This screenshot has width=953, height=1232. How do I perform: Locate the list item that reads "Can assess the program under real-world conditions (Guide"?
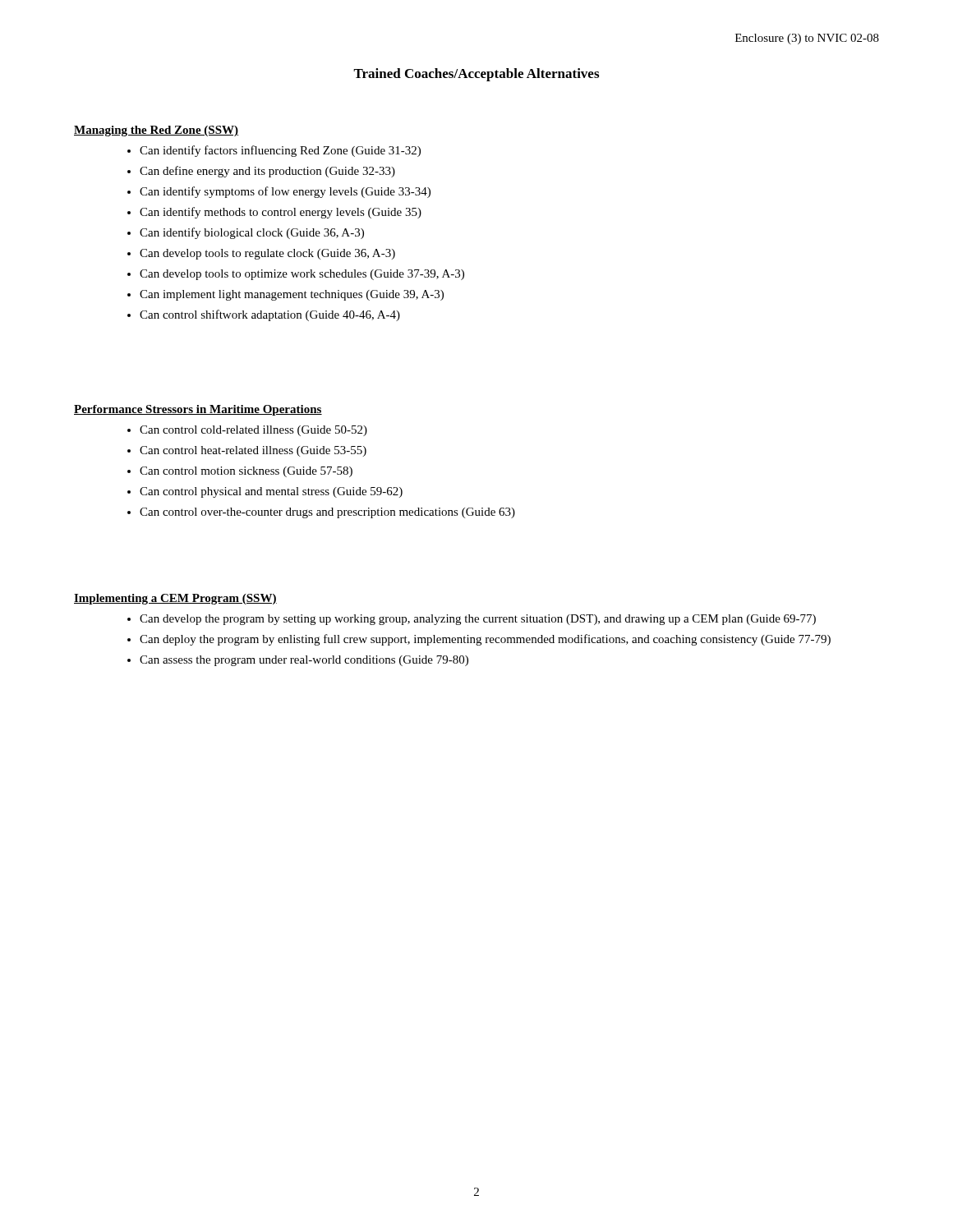click(304, 660)
